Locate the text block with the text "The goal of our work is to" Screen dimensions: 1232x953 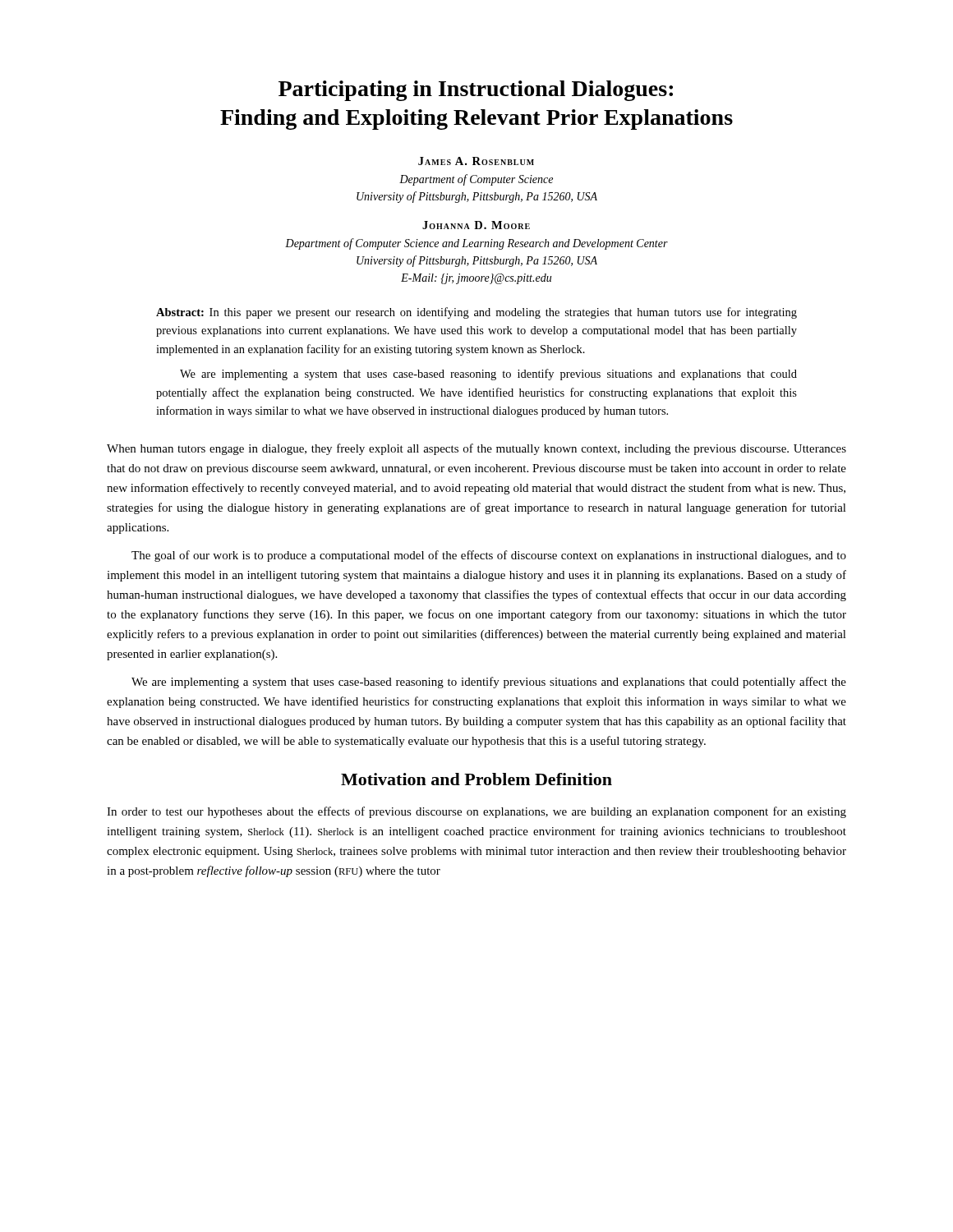pyautogui.click(x=476, y=604)
